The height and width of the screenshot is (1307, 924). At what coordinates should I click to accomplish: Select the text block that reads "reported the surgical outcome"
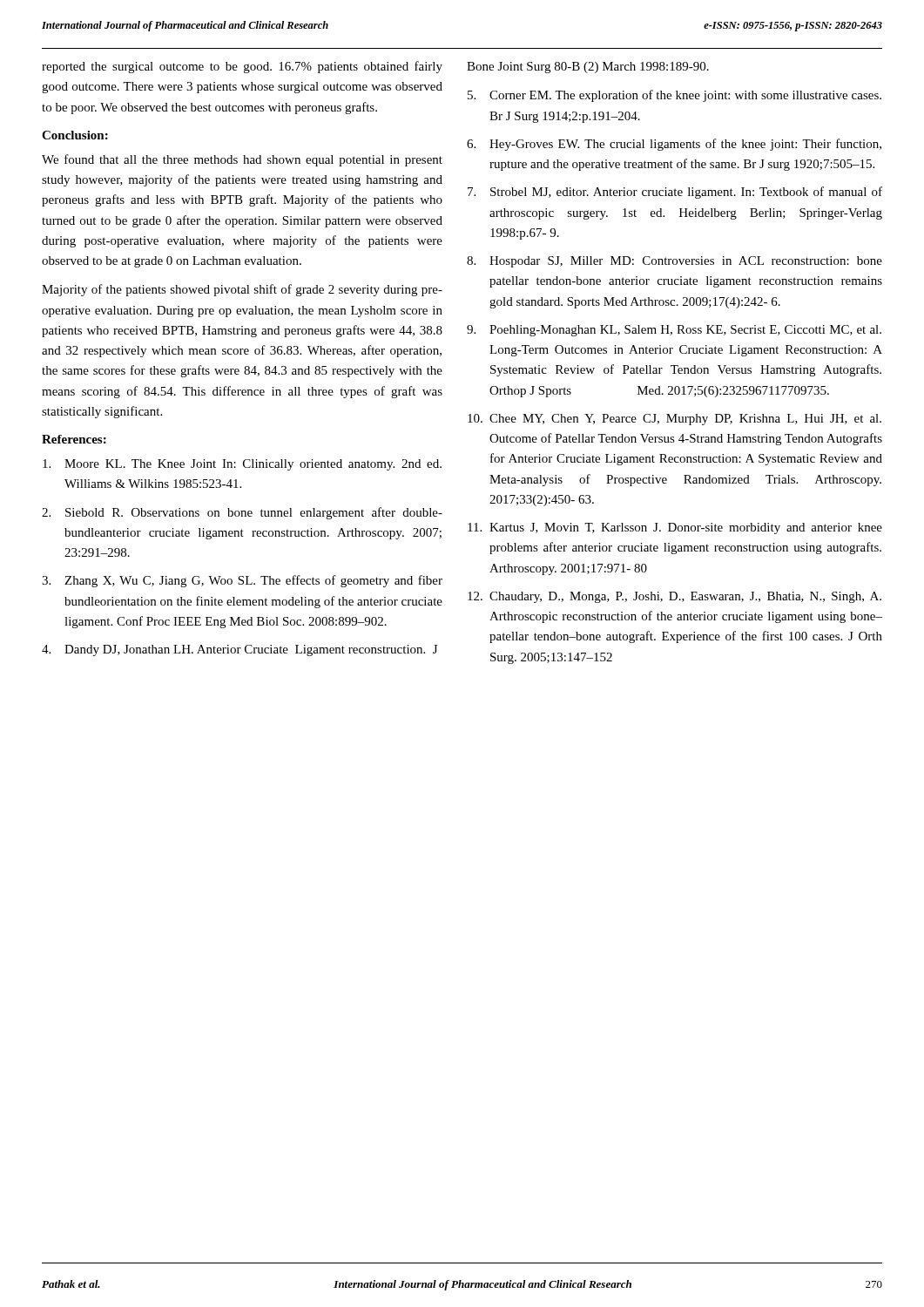(242, 87)
